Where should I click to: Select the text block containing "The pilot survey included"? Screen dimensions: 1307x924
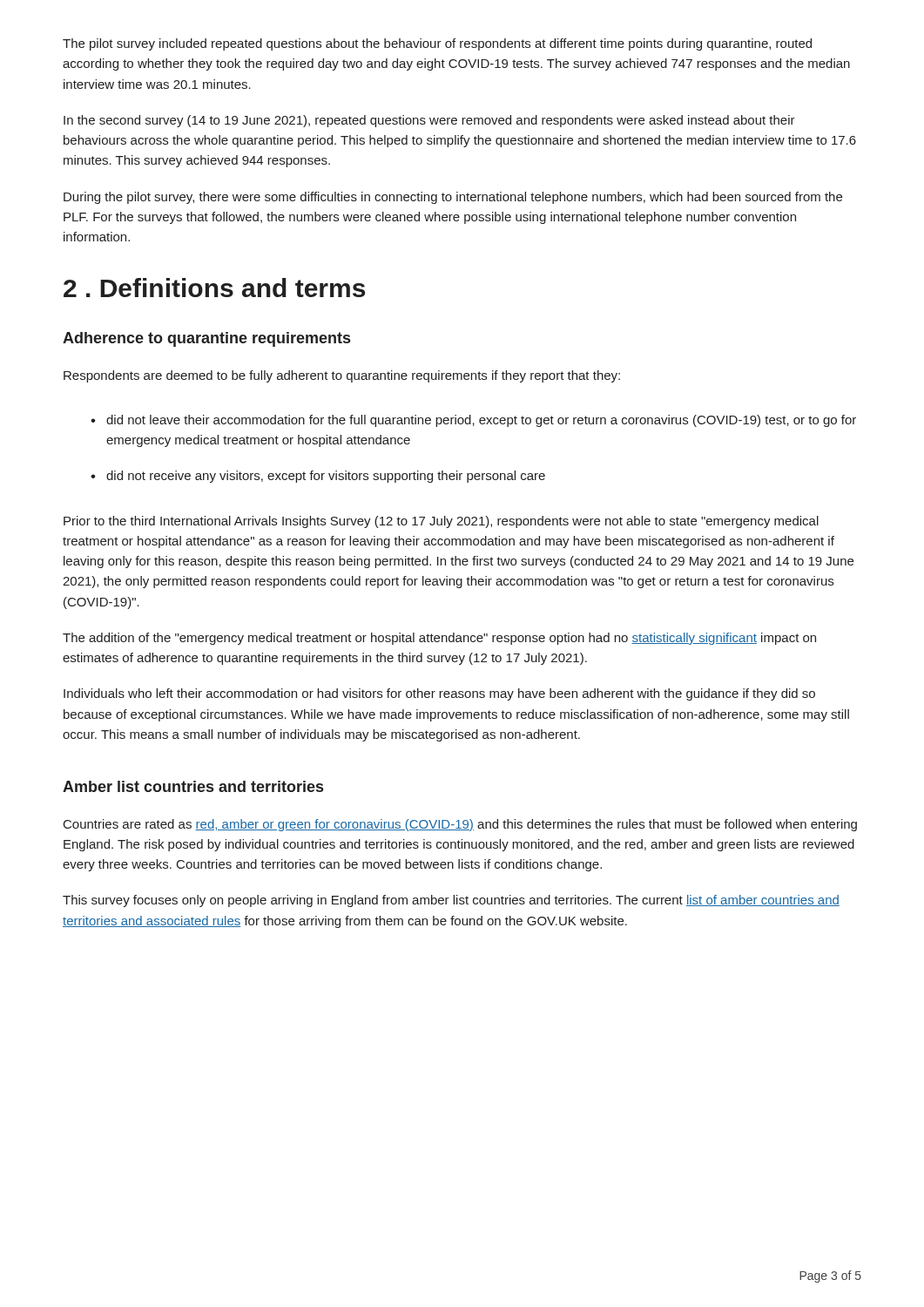(462, 63)
